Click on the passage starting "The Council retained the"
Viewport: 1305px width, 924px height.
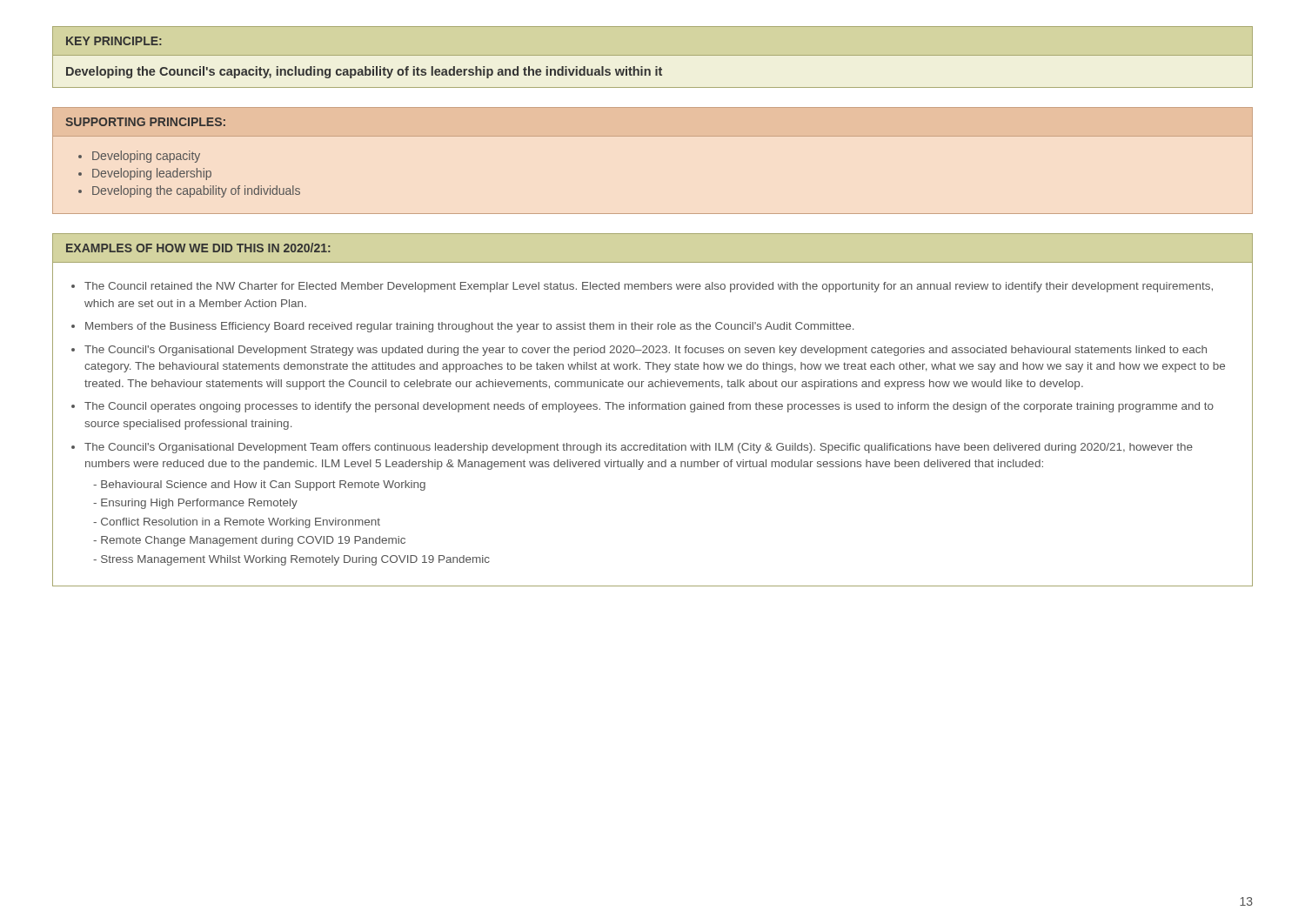(x=649, y=294)
